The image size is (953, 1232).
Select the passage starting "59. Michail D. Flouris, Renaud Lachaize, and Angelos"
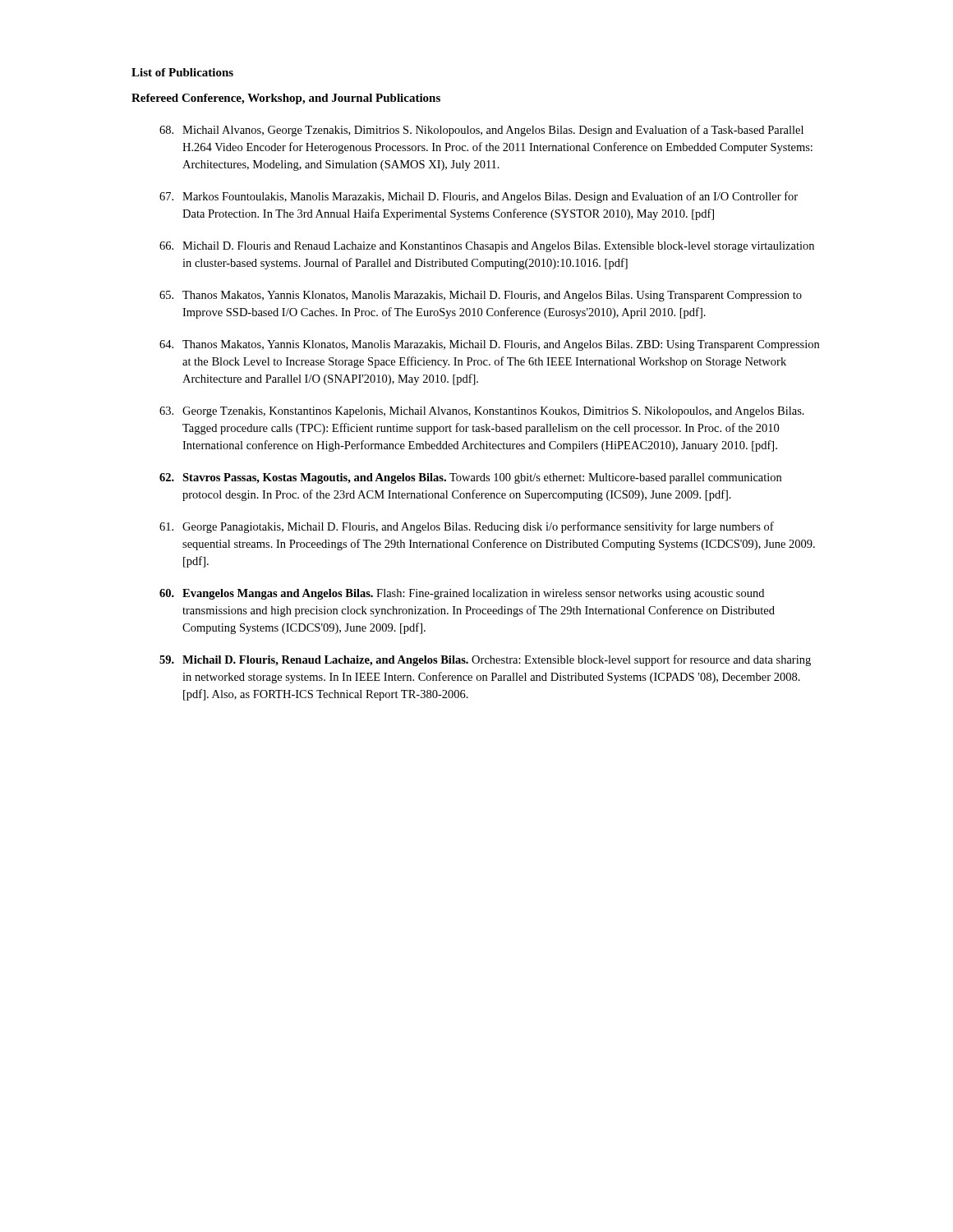(476, 677)
